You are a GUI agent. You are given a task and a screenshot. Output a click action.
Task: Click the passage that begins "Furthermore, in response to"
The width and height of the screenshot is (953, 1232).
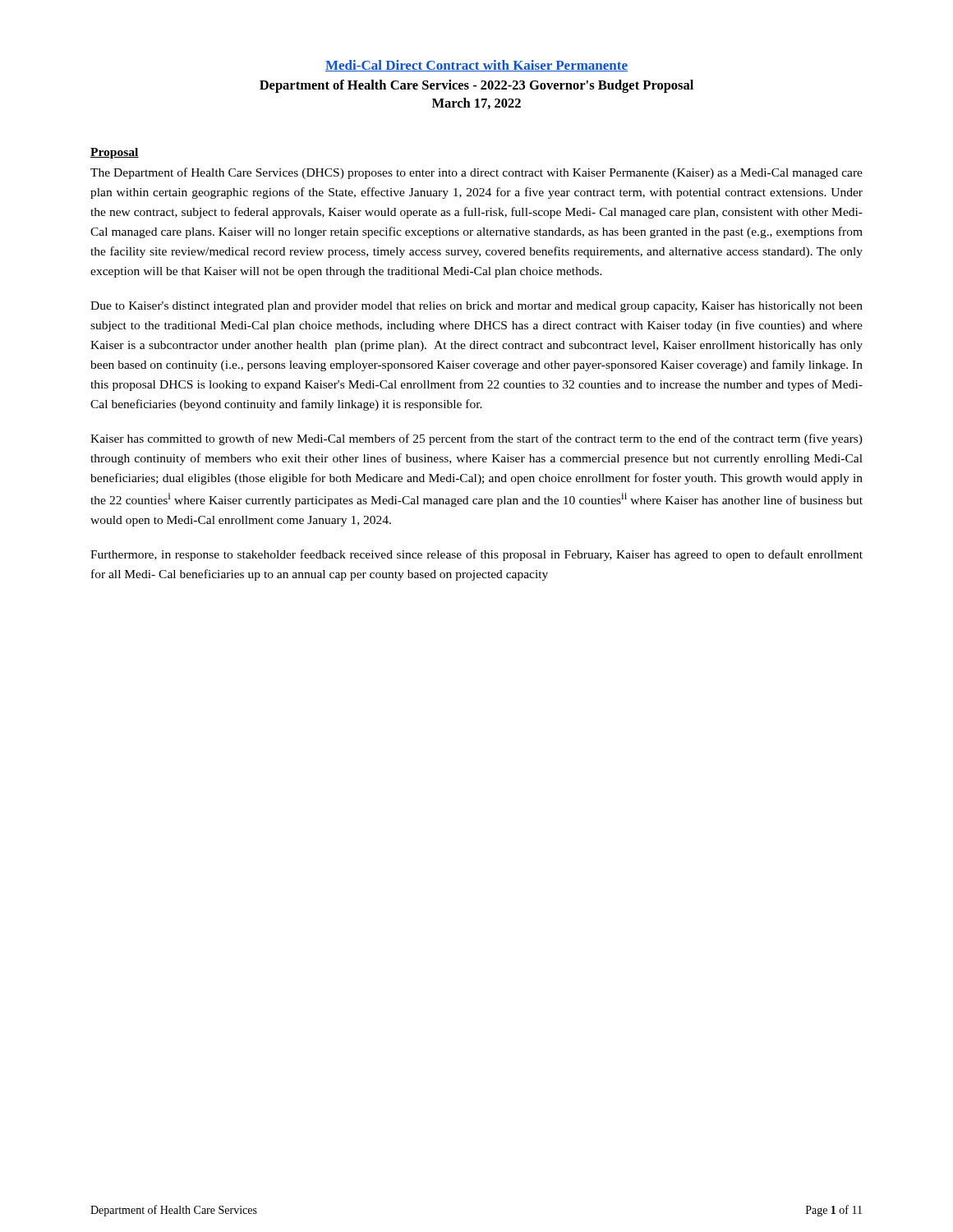point(476,564)
